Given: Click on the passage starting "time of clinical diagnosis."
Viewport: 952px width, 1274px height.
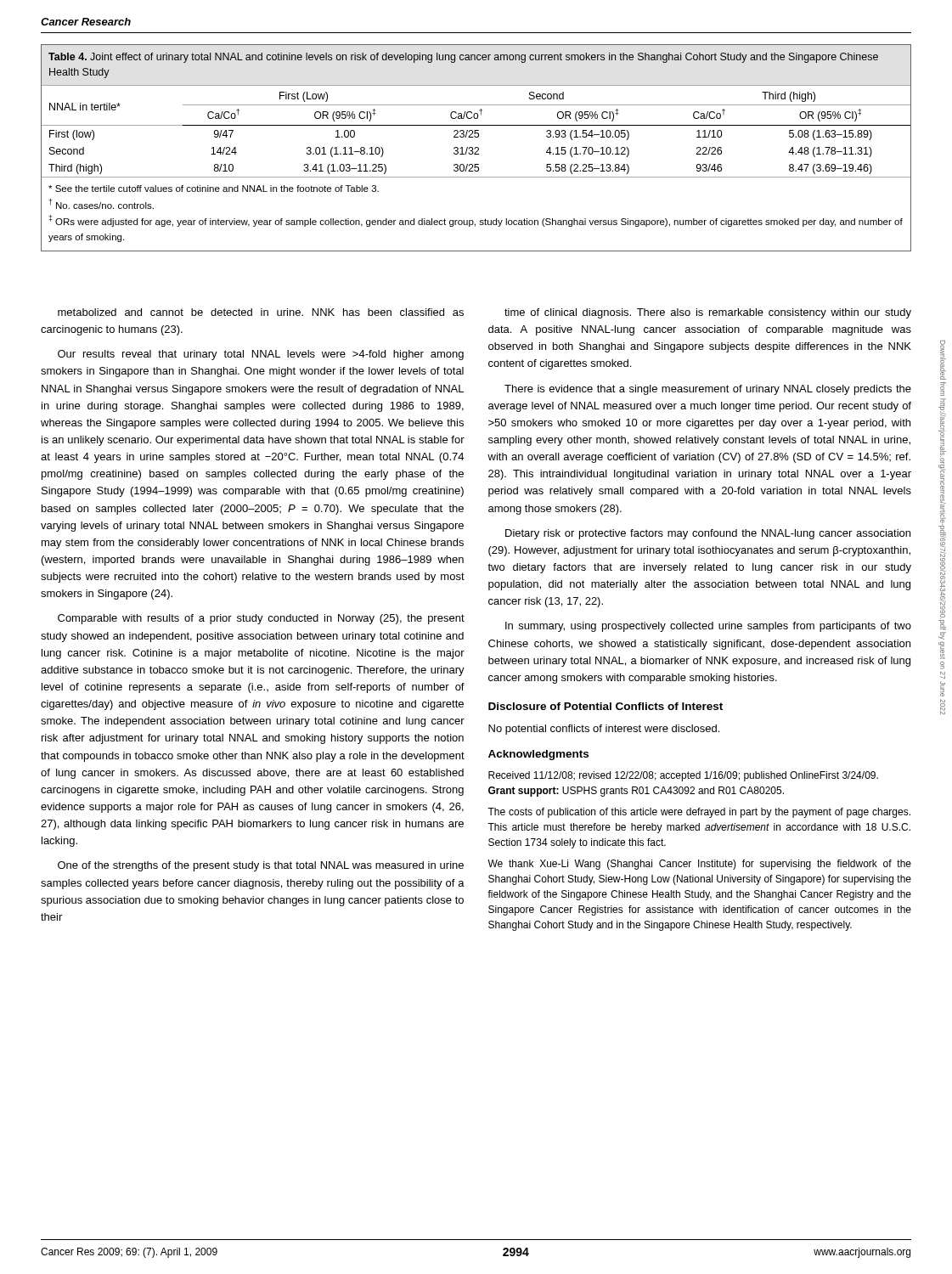Looking at the screenshot, I should pyautogui.click(x=700, y=618).
